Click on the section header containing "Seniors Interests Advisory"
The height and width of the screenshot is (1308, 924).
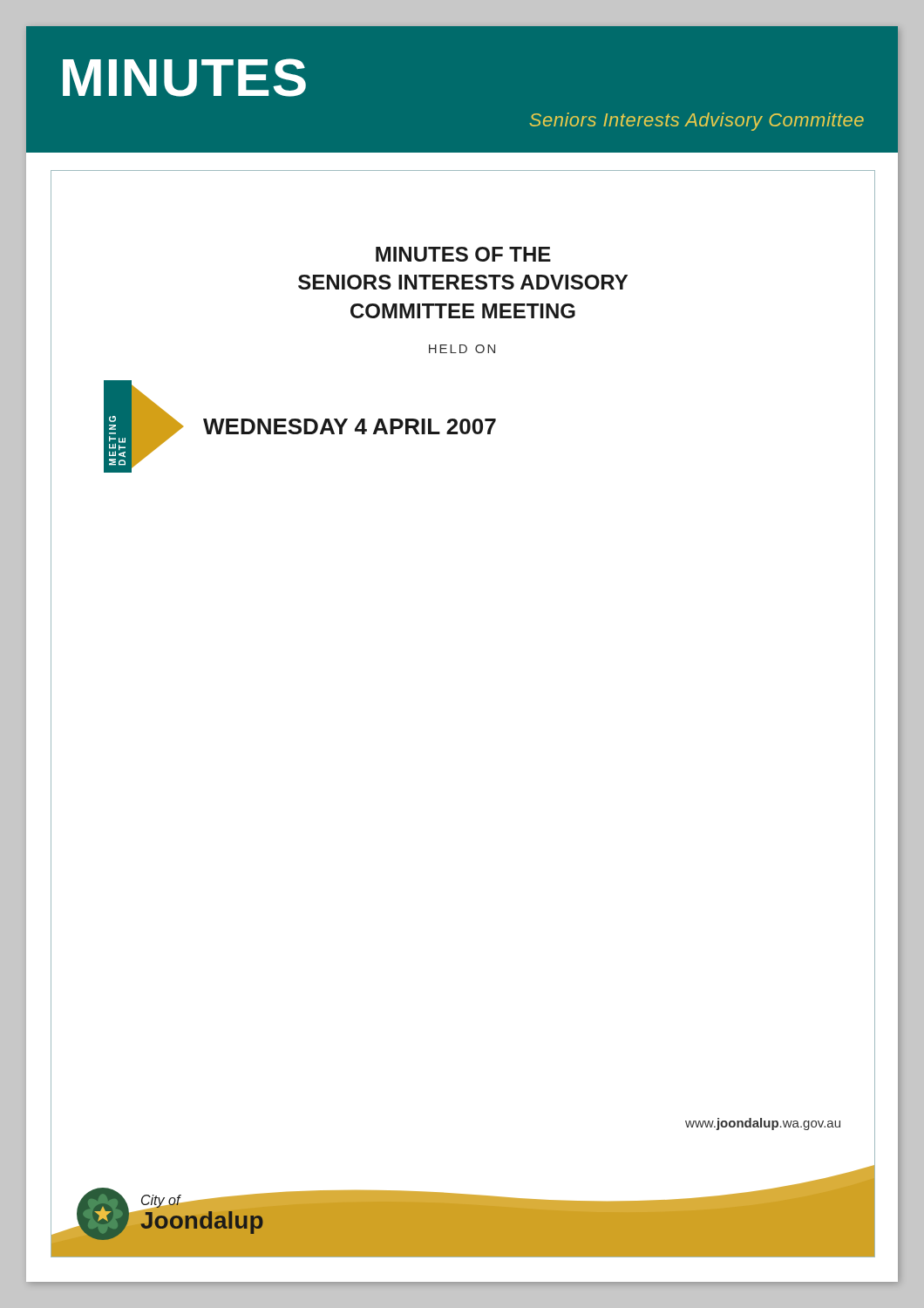click(697, 120)
